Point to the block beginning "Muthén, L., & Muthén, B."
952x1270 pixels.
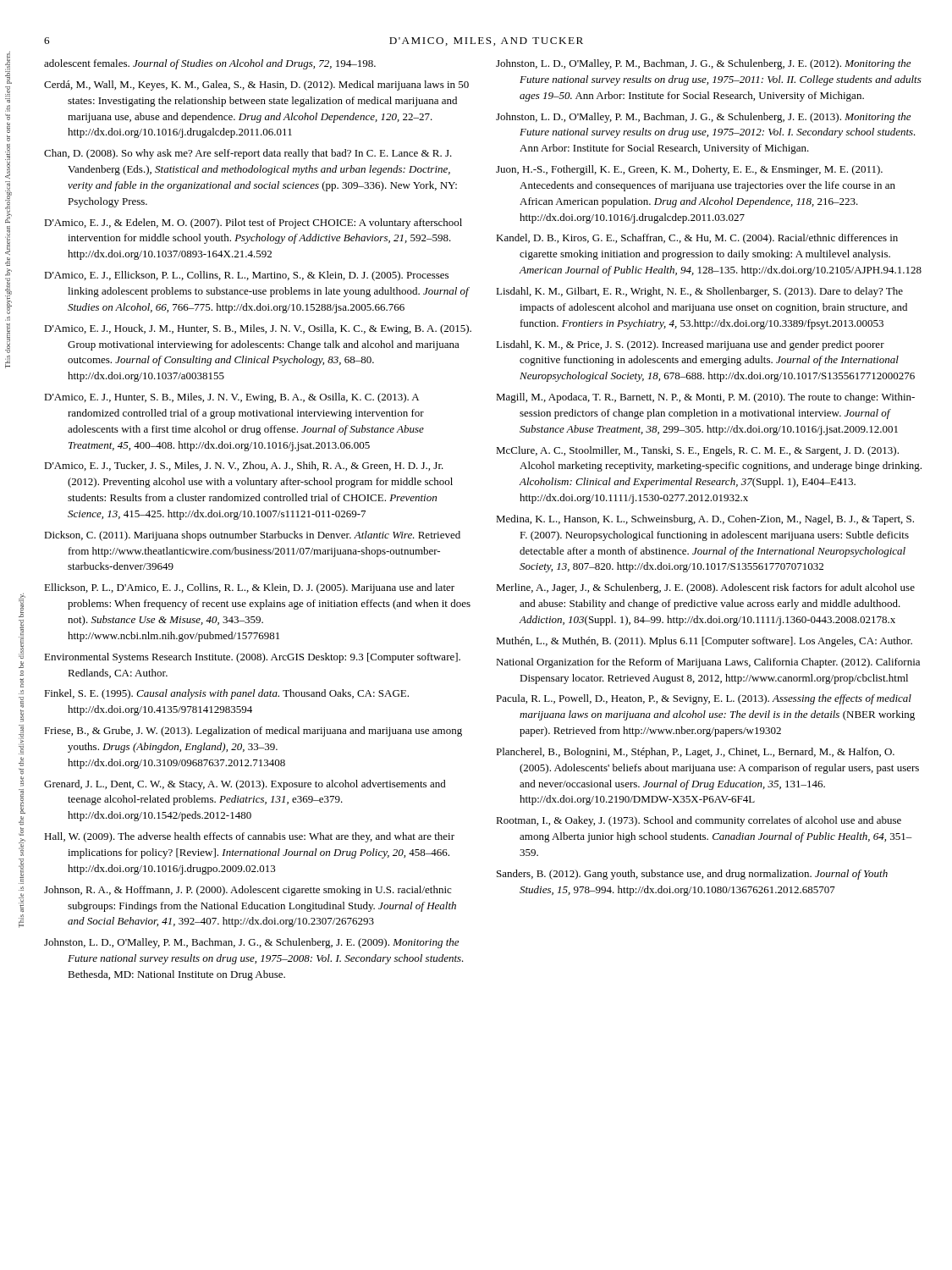click(704, 640)
